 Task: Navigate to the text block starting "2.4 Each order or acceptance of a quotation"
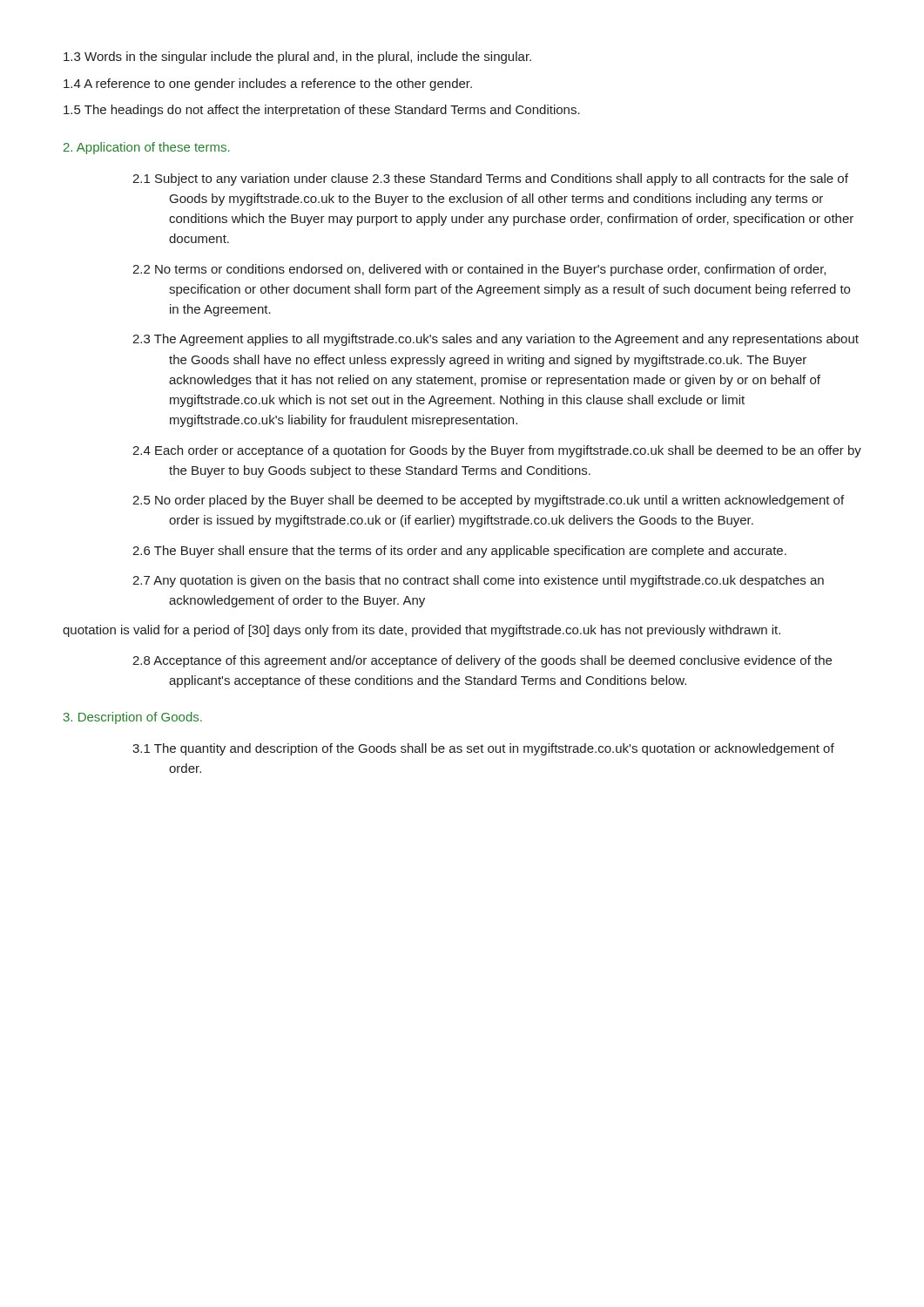tap(497, 460)
